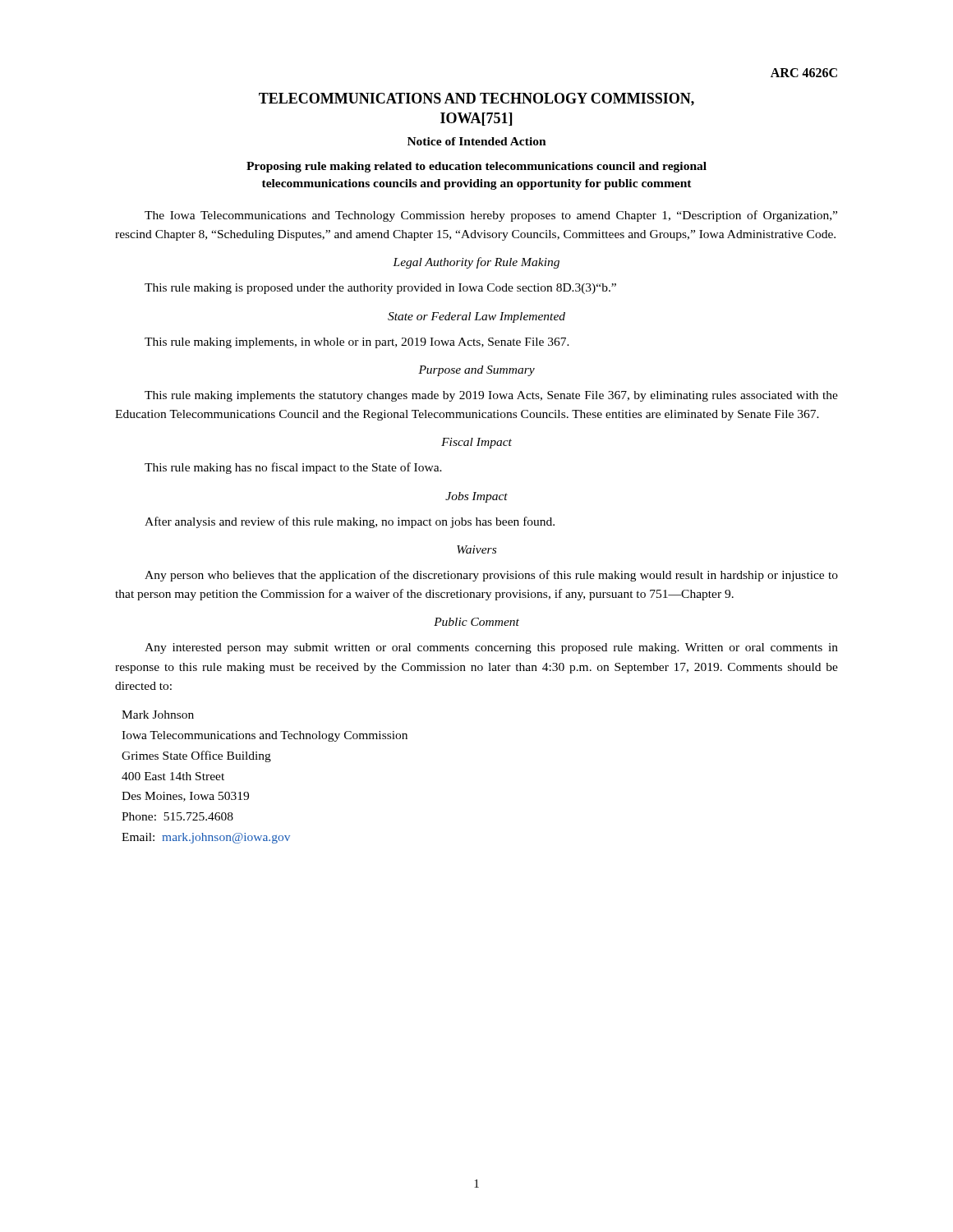Point to the text block starting "Purpose and Summary"

coord(476,369)
